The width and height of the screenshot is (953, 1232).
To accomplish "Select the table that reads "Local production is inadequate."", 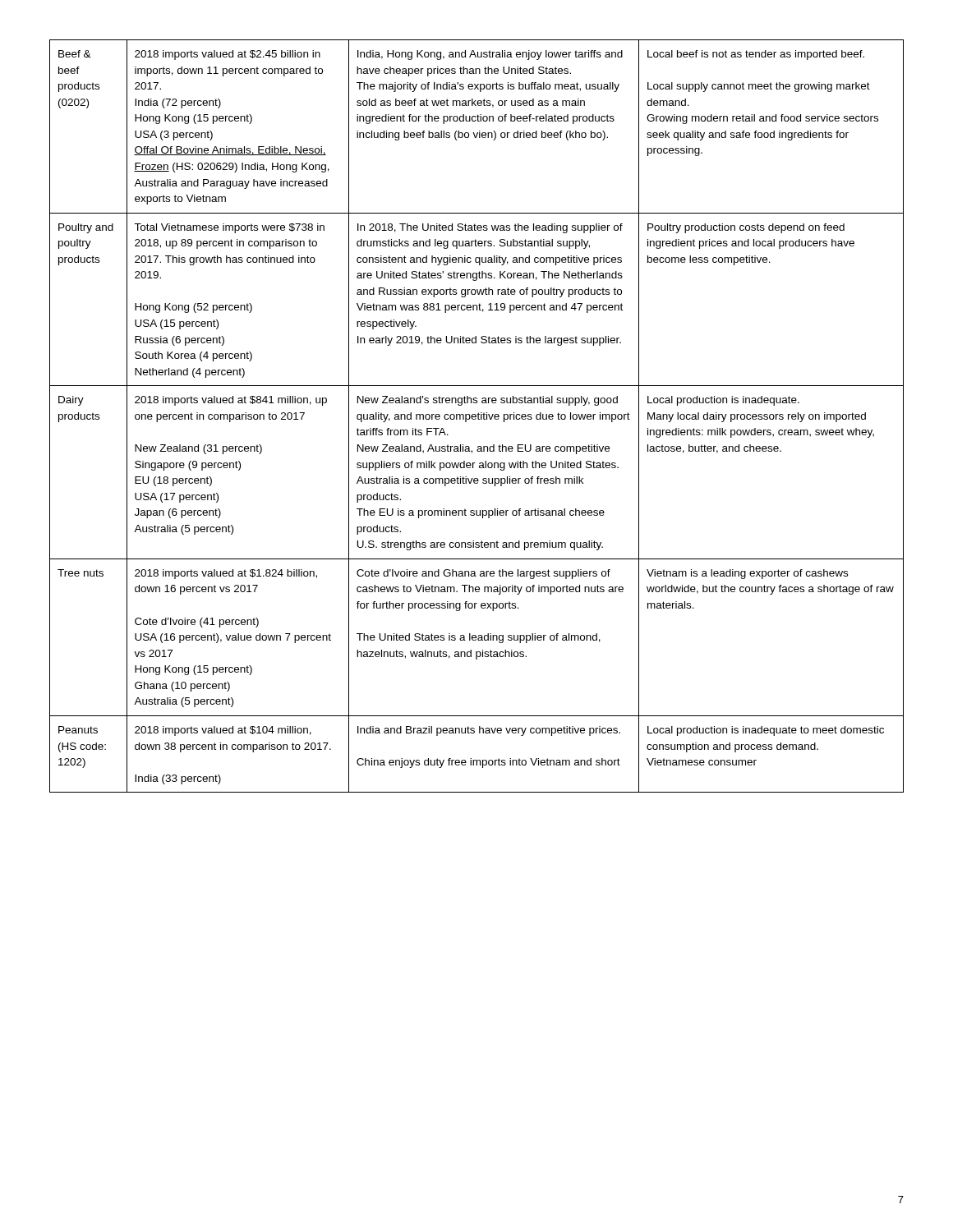I will (x=476, y=416).
